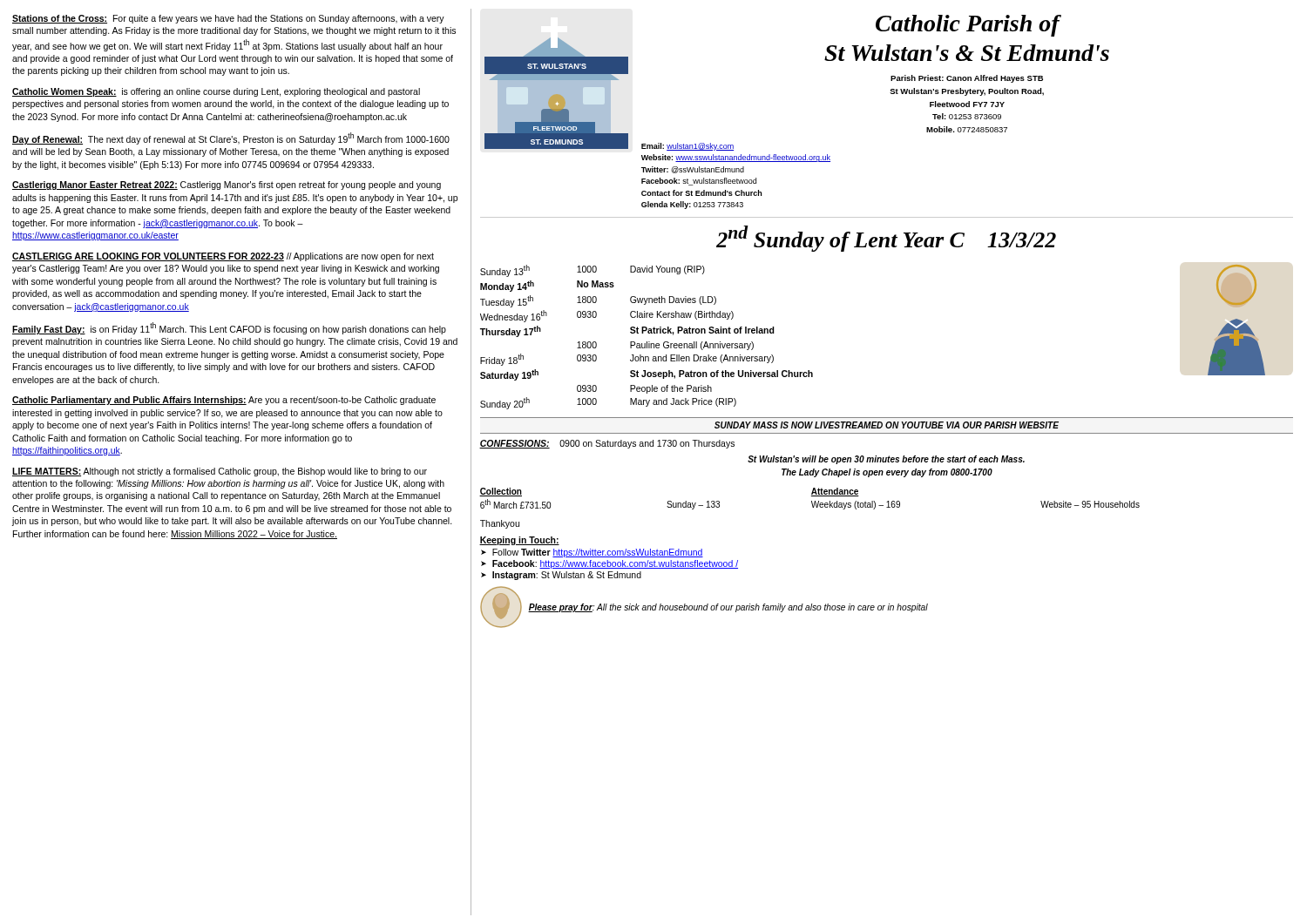Find the block on this page that starts "Catholic Parliamentary and Public Affairs Internships:"

point(235,425)
